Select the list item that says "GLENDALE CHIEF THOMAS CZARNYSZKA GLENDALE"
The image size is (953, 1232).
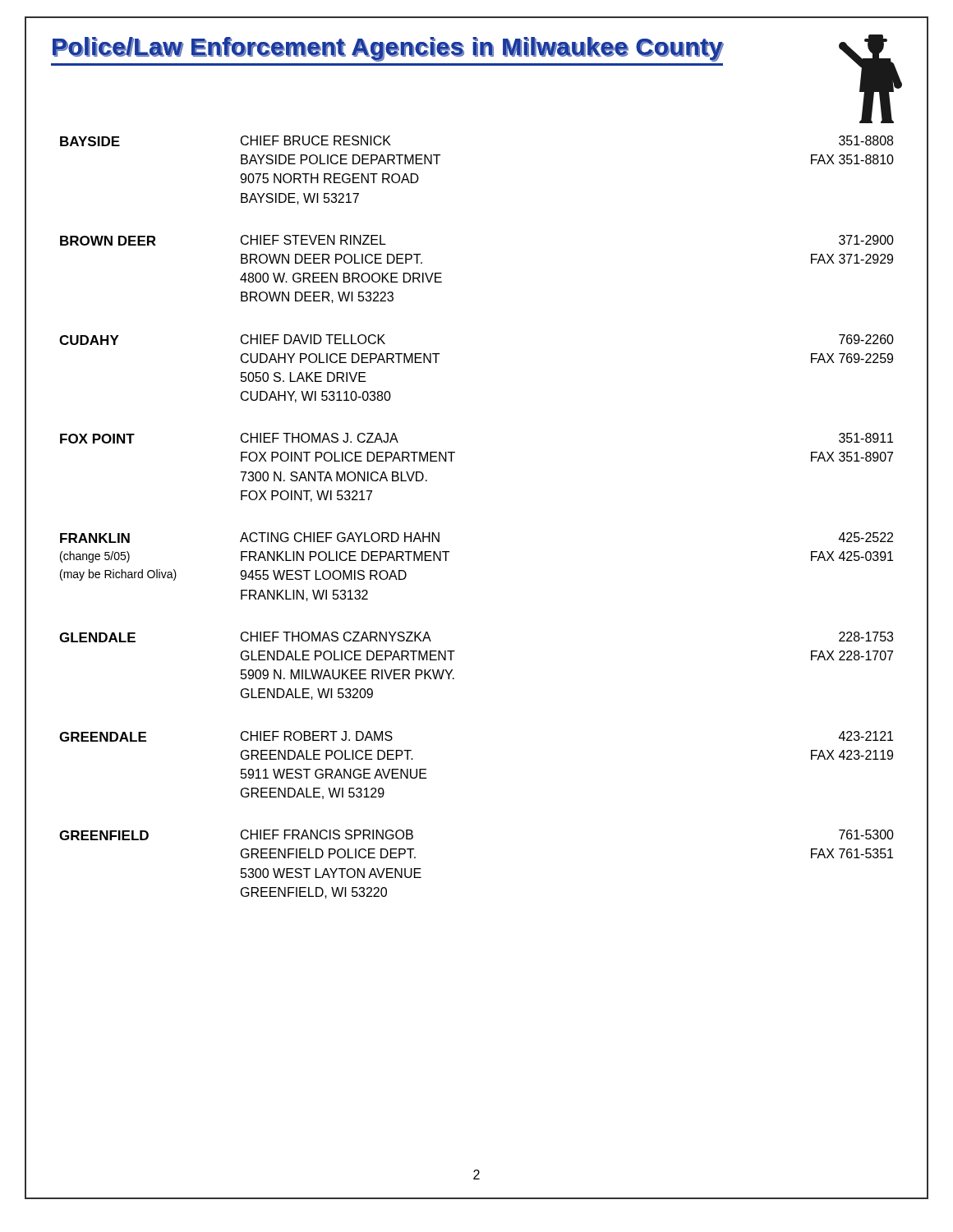click(x=92, y=637)
